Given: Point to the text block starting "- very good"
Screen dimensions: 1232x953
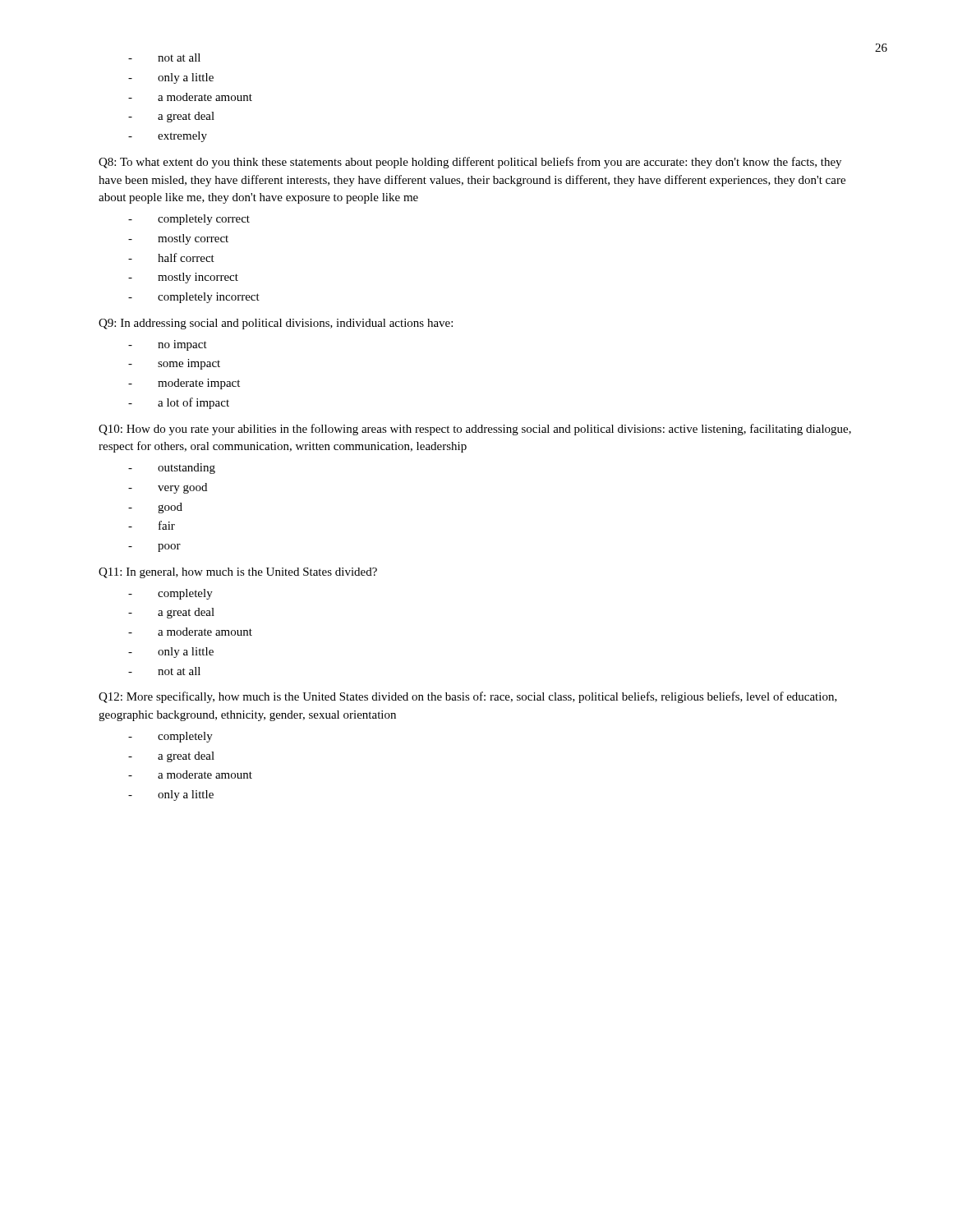Looking at the screenshot, I should [168, 488].
